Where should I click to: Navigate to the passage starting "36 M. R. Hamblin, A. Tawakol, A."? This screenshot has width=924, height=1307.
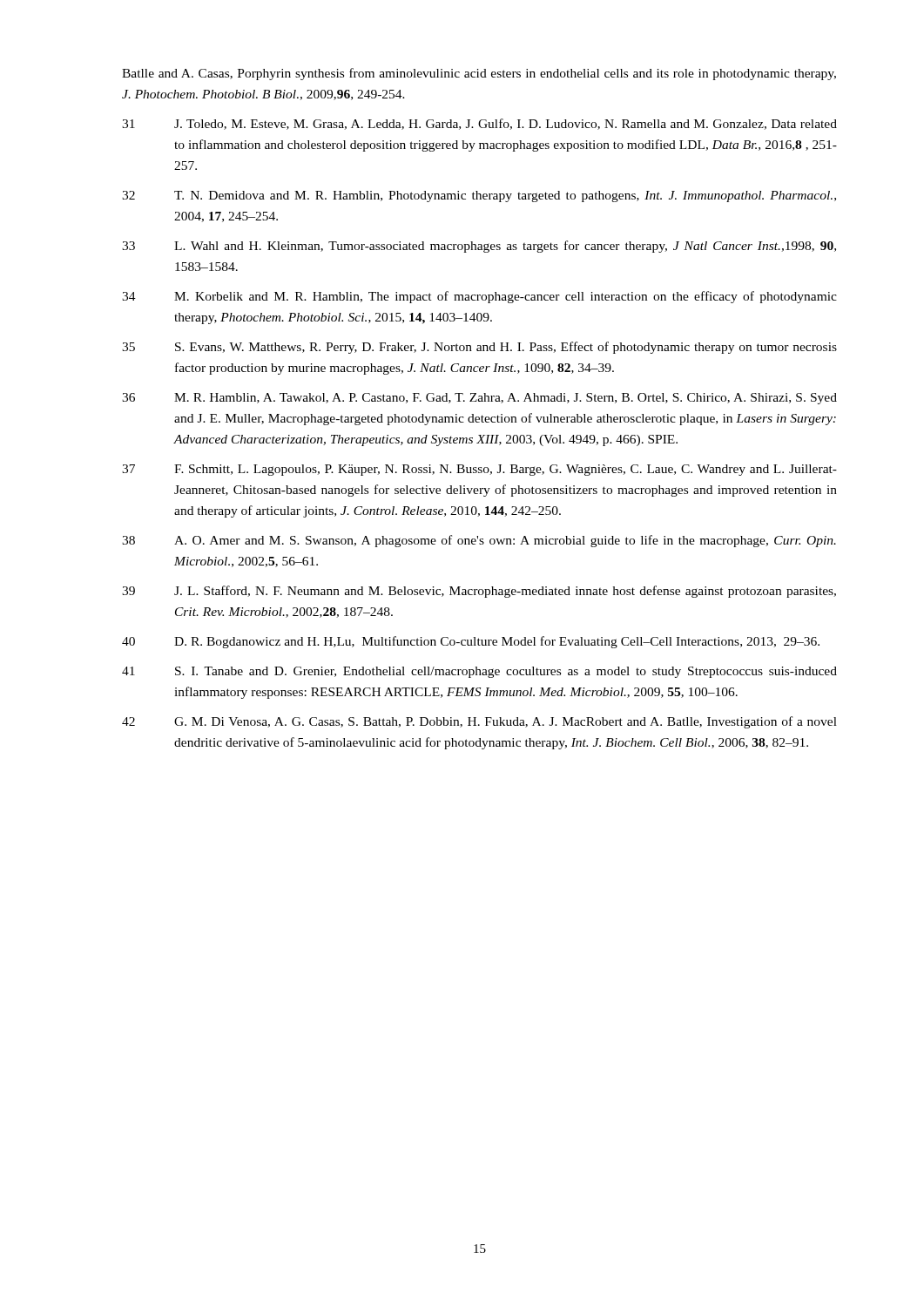(479, 418)
